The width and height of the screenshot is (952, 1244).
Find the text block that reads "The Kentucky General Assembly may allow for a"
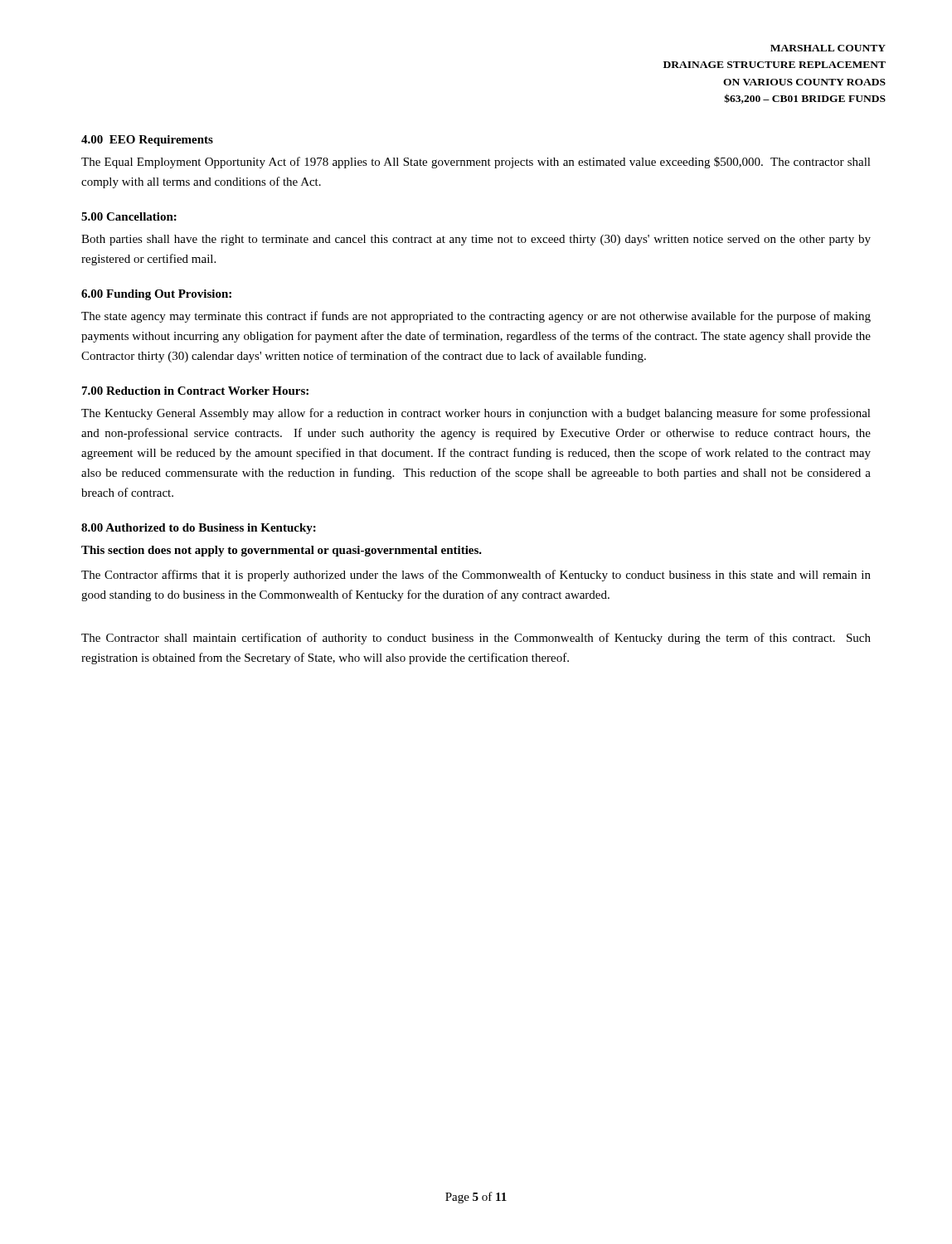coord(476,453)
